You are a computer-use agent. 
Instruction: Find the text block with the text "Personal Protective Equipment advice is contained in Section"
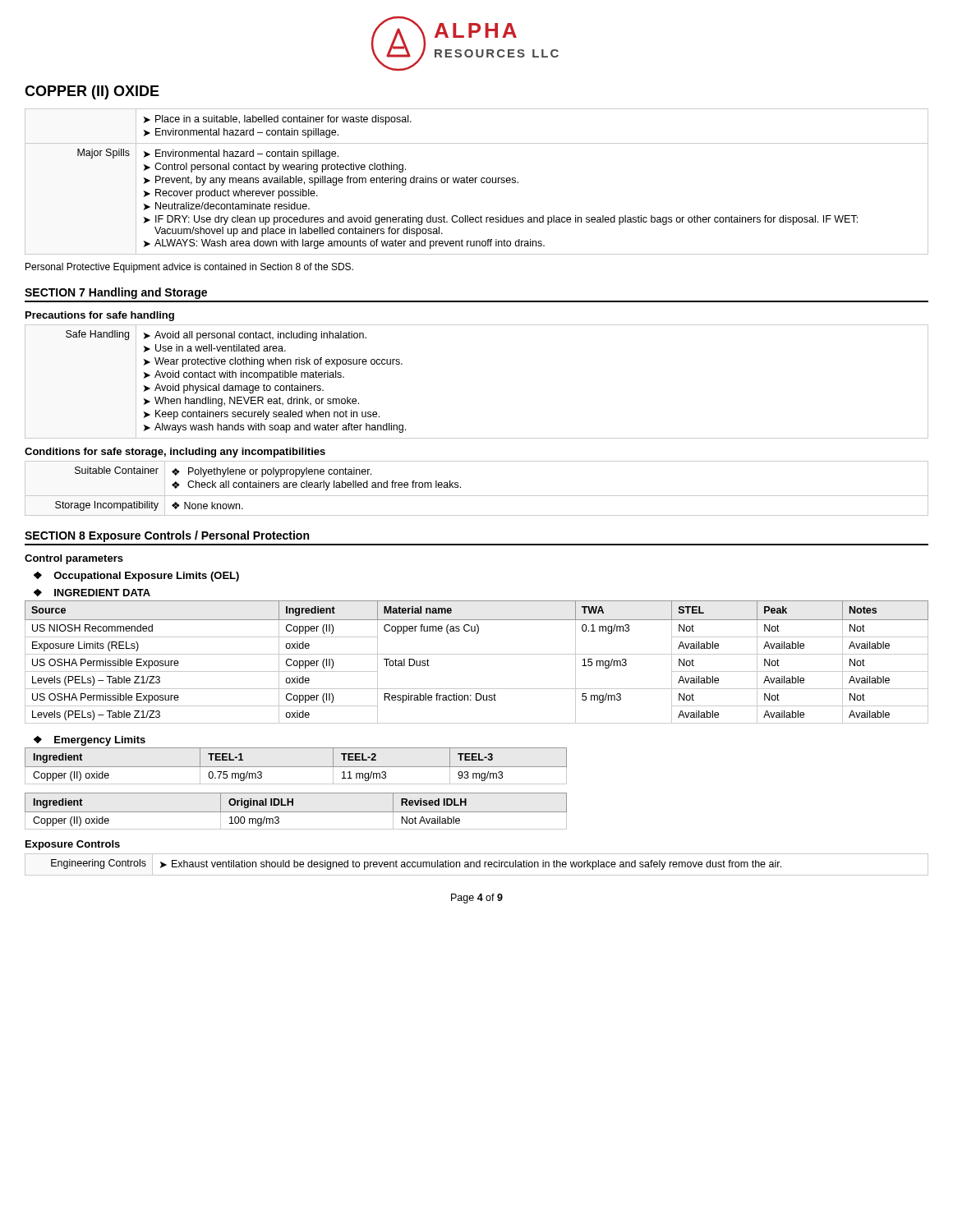point(189,267)
